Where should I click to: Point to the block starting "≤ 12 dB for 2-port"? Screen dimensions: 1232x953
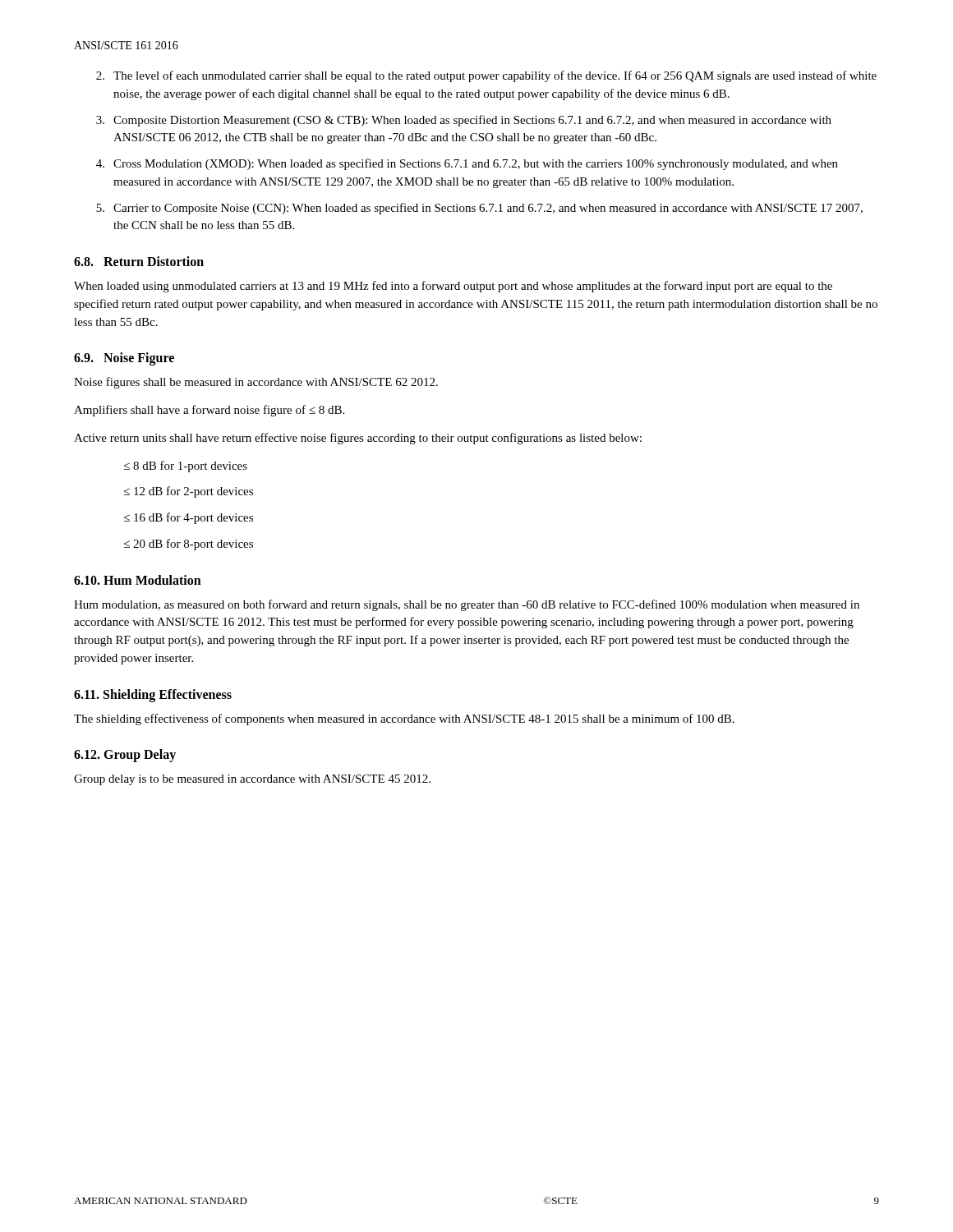(188, 491)
